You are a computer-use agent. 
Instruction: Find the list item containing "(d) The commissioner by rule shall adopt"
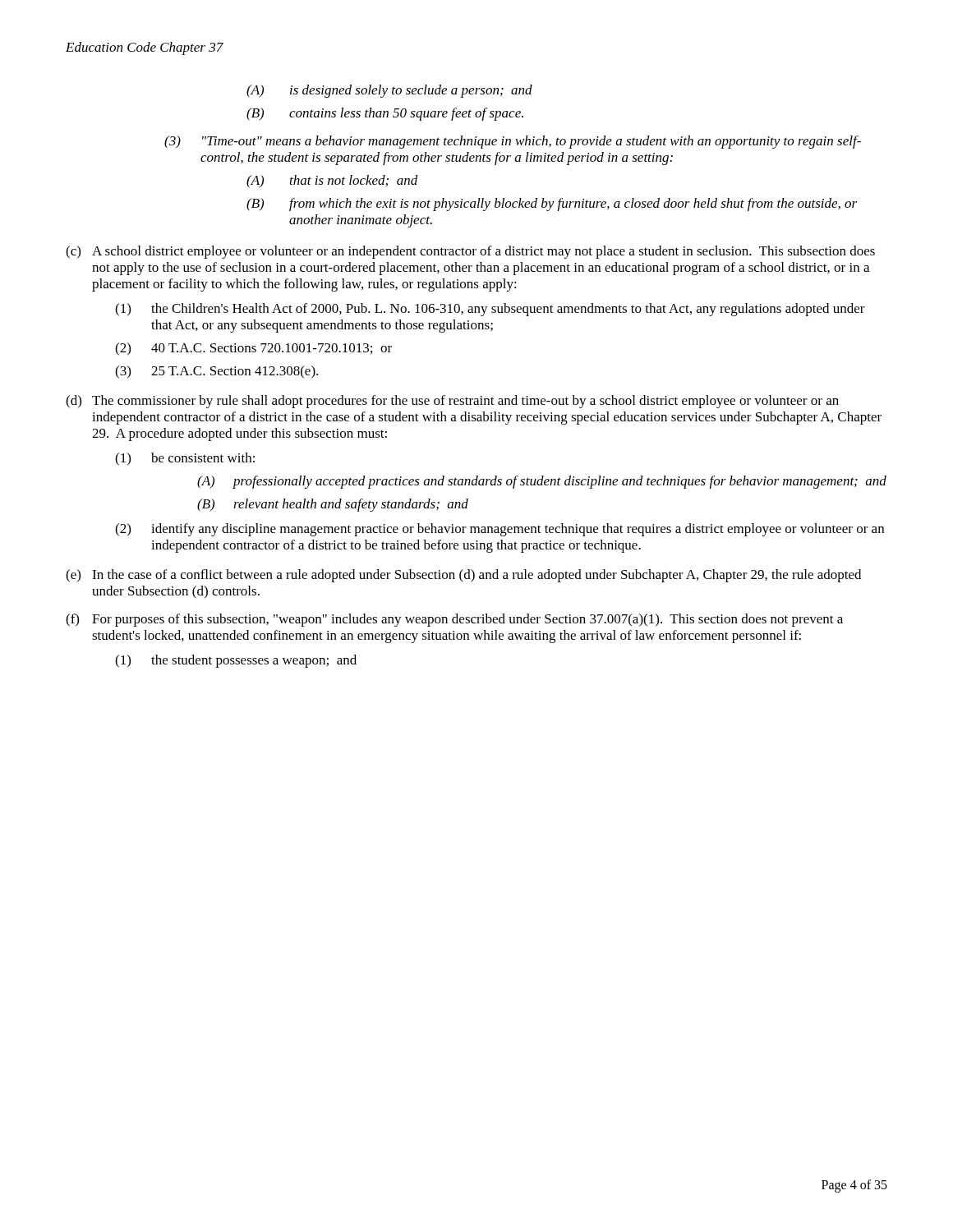(x=476, y=417)
